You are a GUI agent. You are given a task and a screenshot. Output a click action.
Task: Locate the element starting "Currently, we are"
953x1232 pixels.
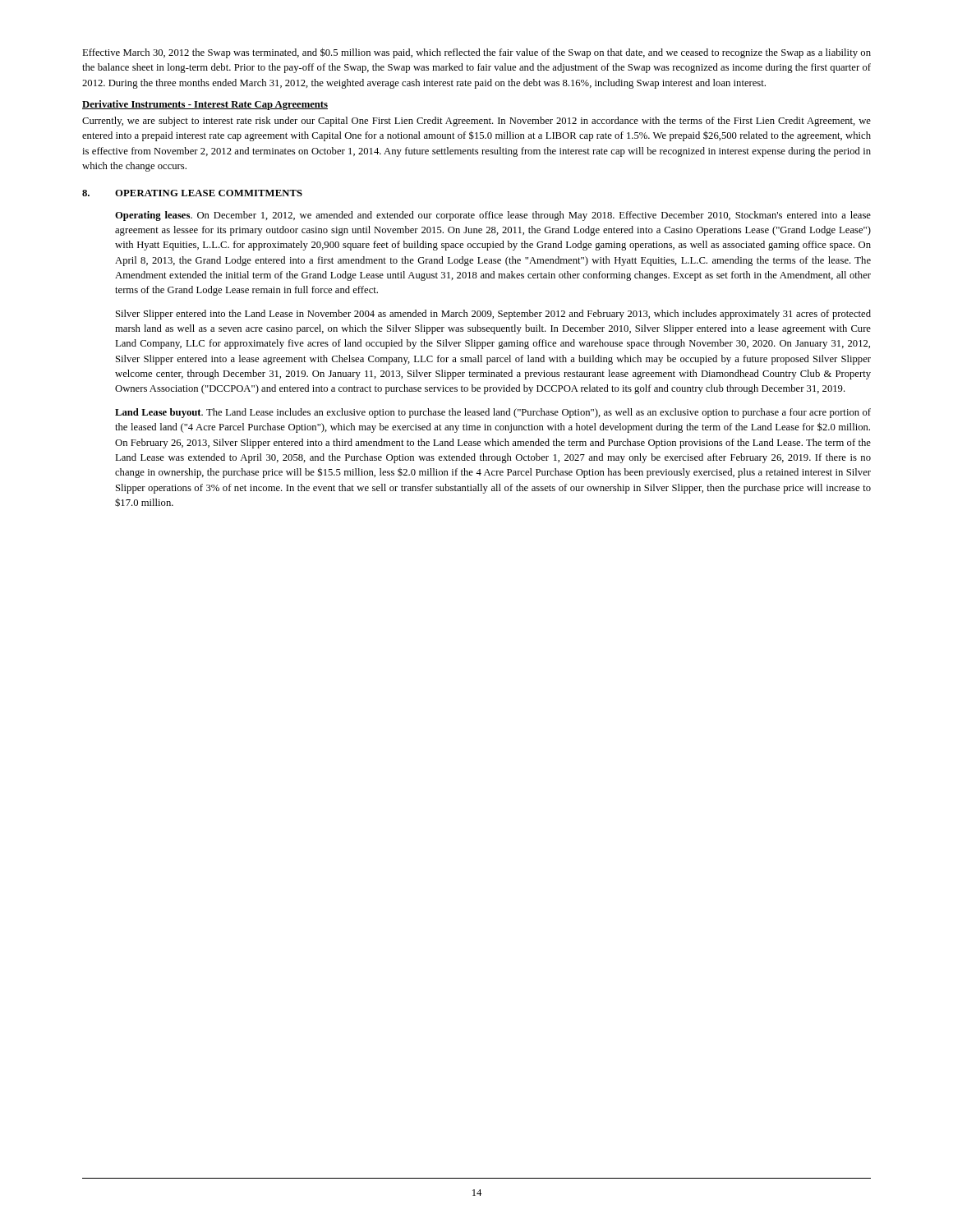tap(476, 143)
